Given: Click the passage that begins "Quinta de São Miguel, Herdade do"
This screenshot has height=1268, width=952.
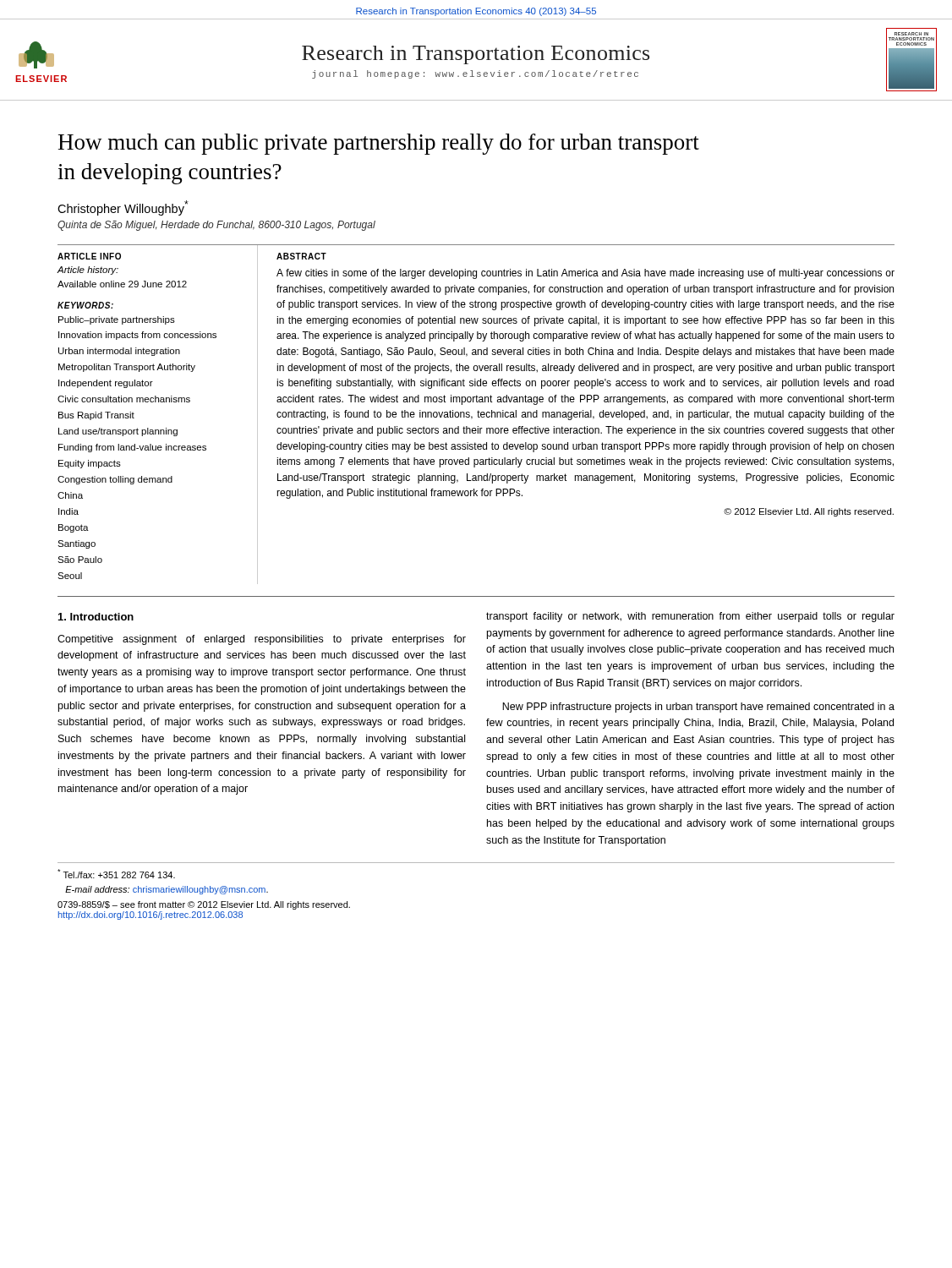Looking at the screenshot, I should [x=216, y=225].
